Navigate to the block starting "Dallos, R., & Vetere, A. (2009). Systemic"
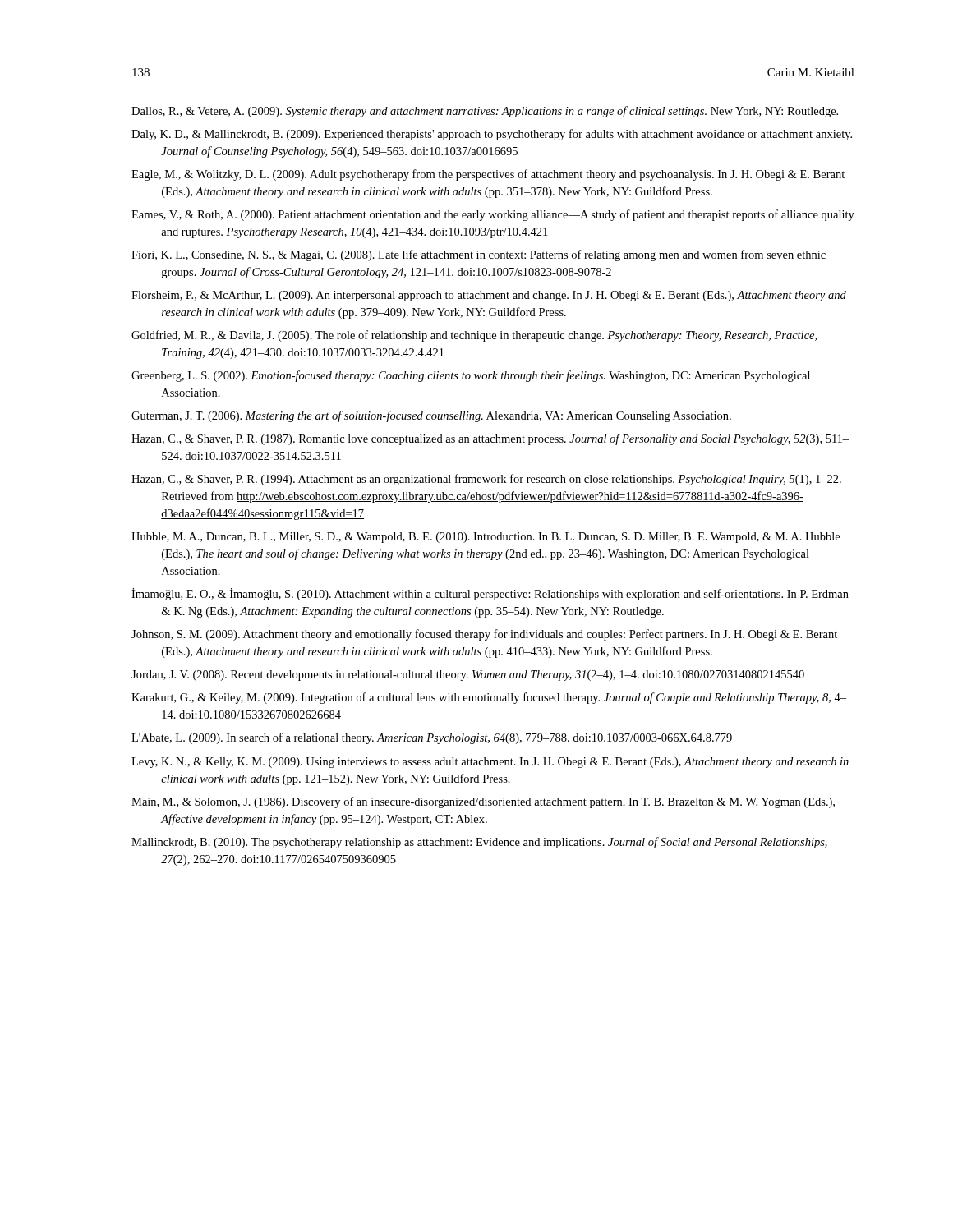953x1232 pixels. tap(485, 111)
